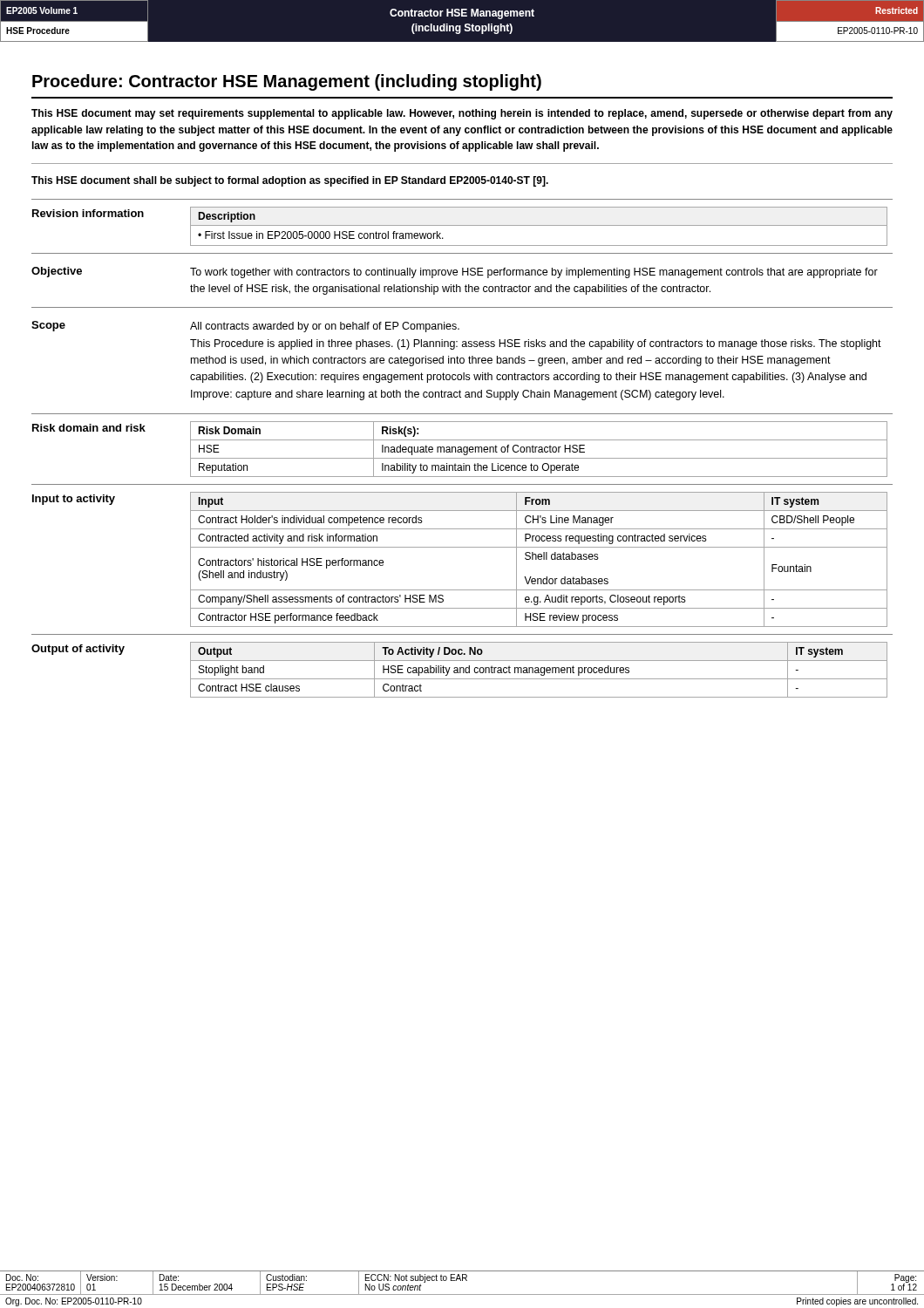Navigate to the block starting "Procedure: Contractor HSE Management (including stoplight)"

(287, 81)
